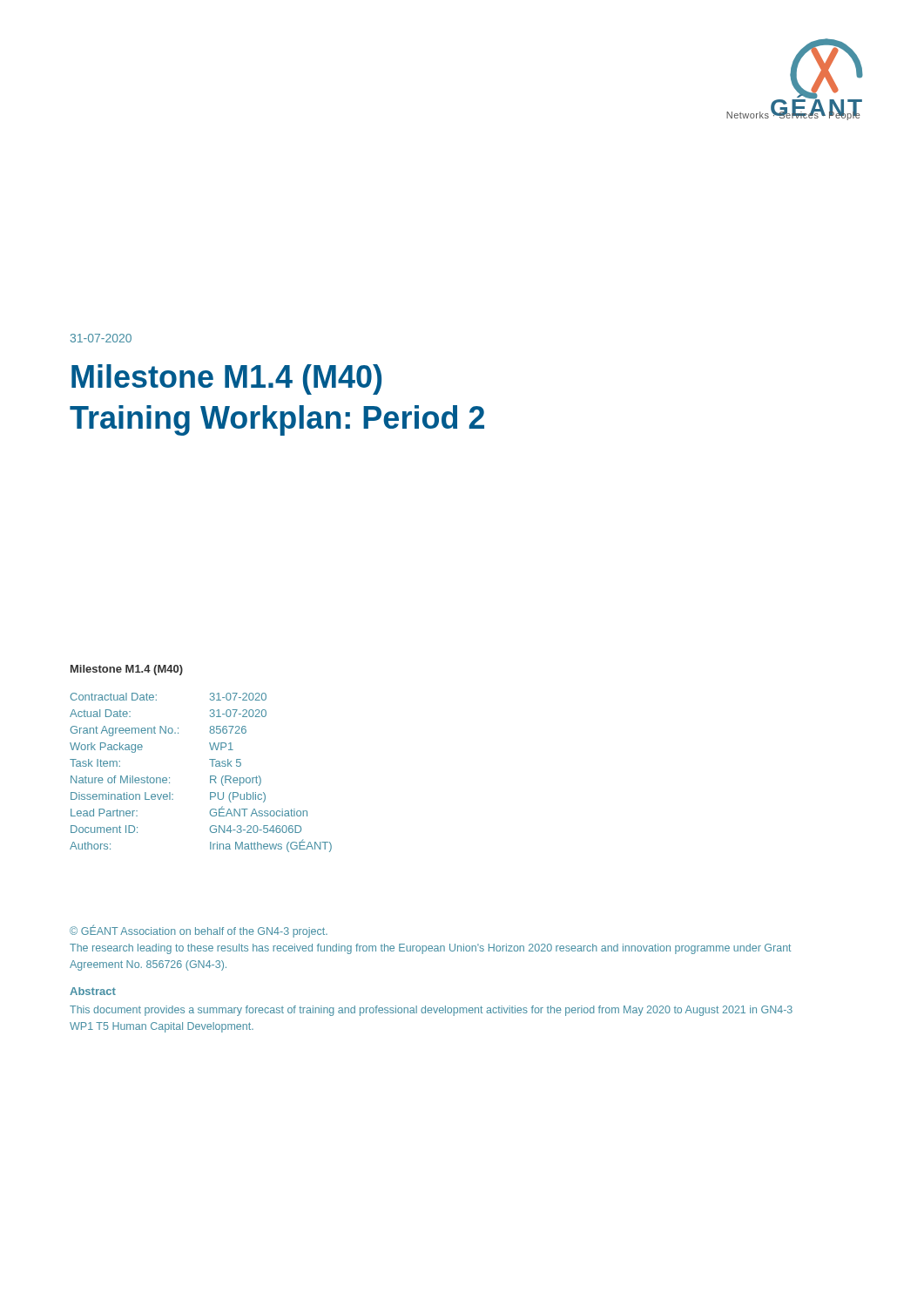Click on the section header with the text "Milestone M1.4 (M40)"
Image resolution: width=924 pixels, height=1307 pixels.
(x=126, y=669)
